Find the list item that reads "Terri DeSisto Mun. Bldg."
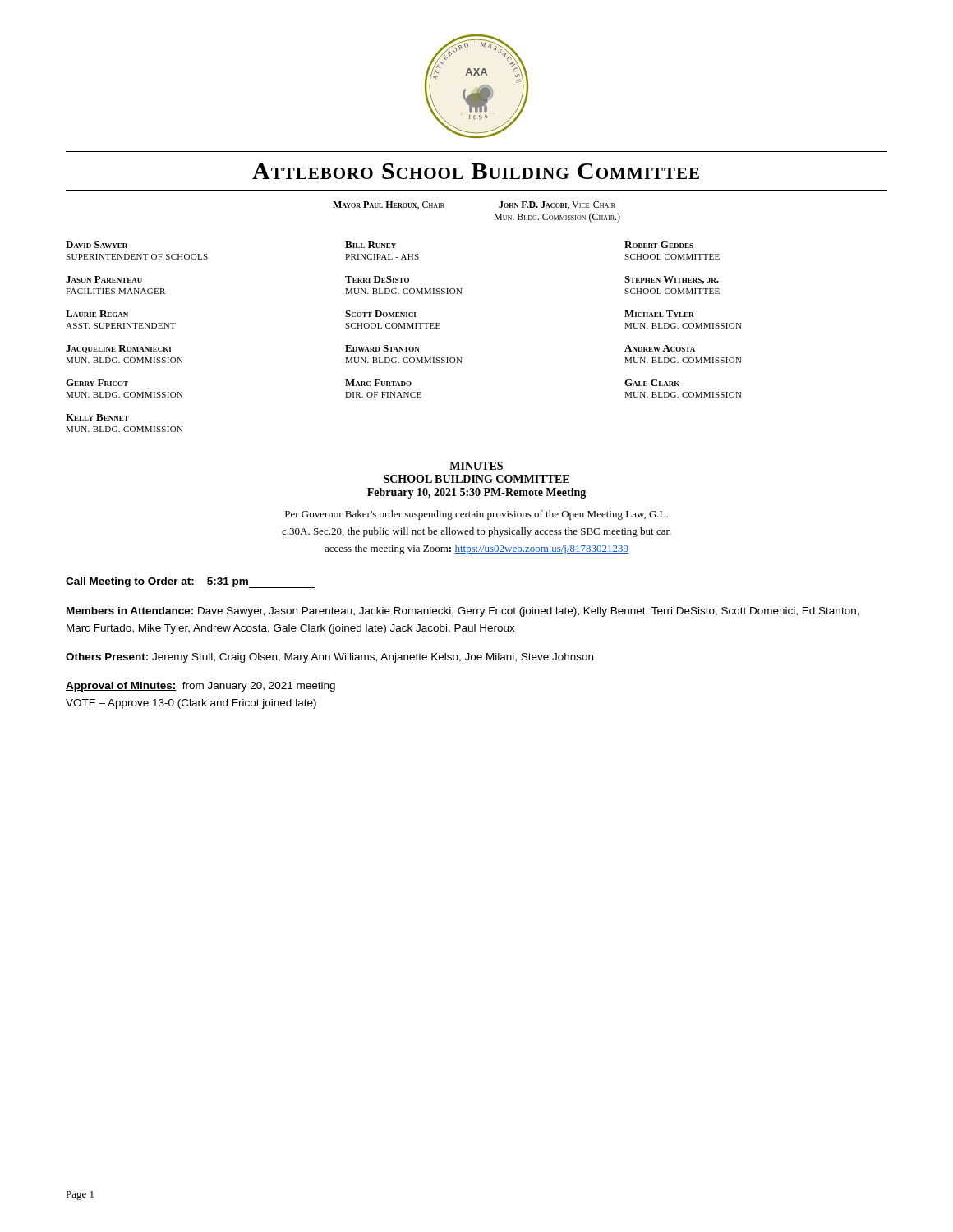Screen dimensions: 1232x953 pyautogui.click(x=377, y=279)
